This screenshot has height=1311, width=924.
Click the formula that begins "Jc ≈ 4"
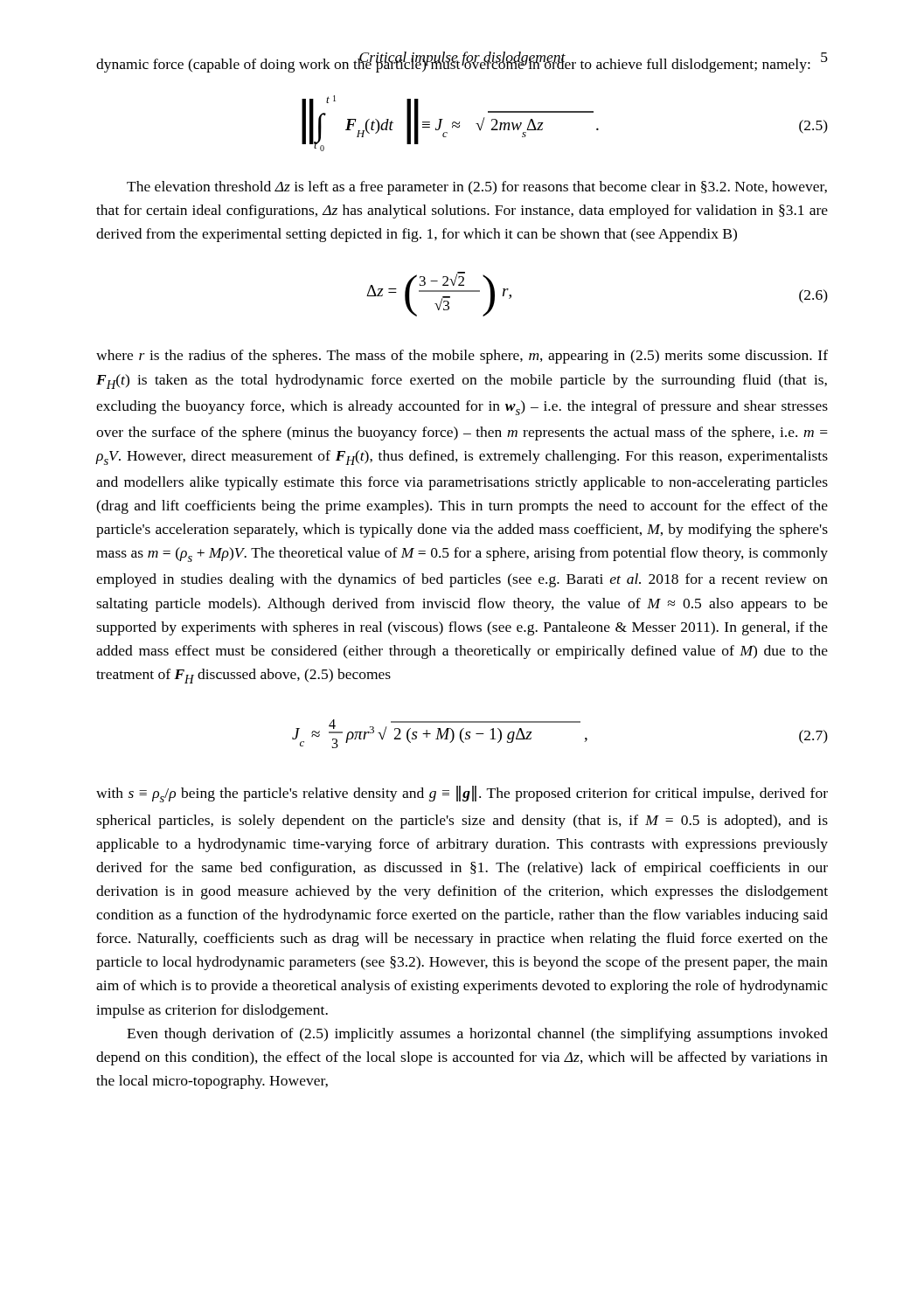[462, 735]
